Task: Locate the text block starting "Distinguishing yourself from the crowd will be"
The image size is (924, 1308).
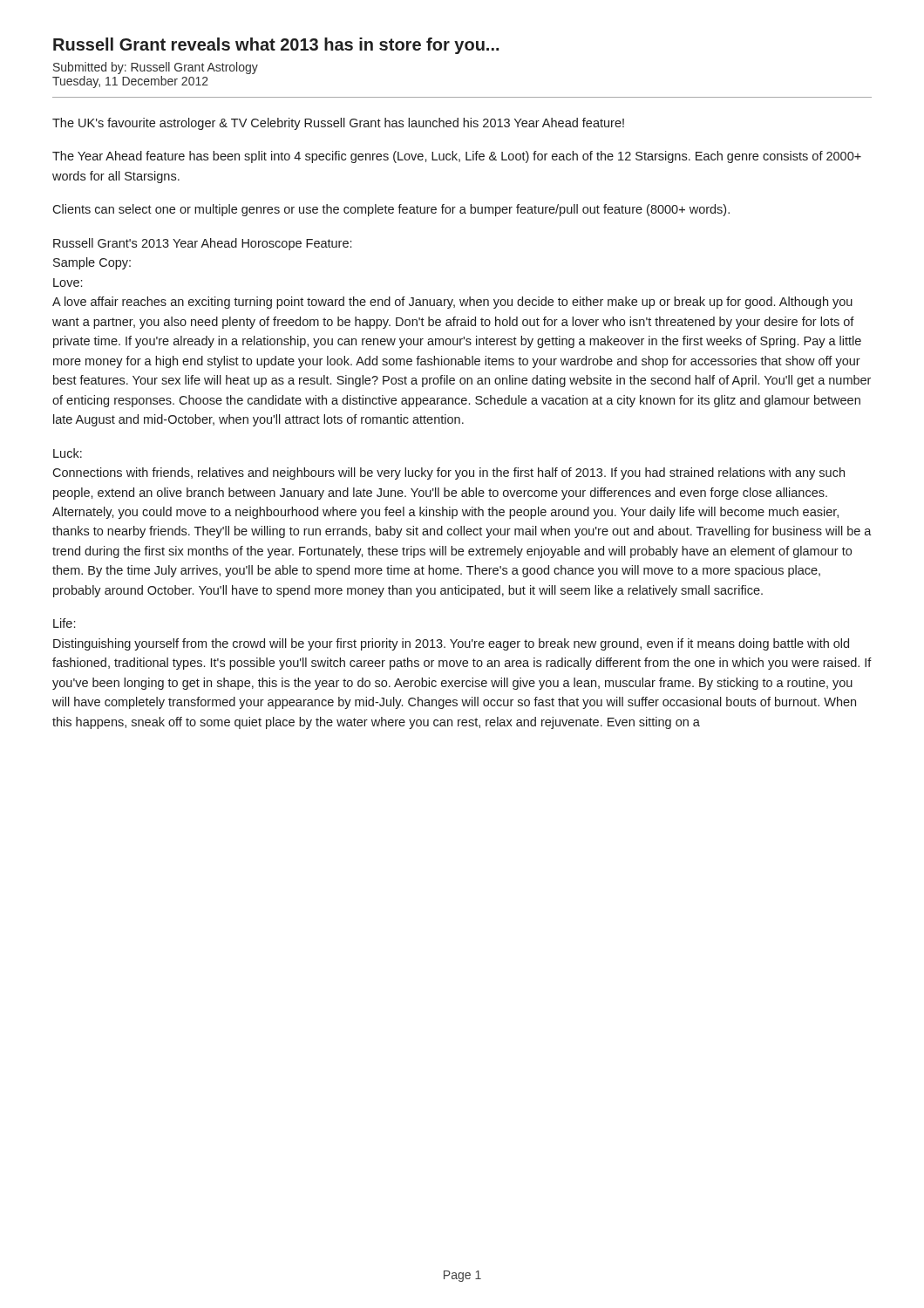Action: coord(462,683)
